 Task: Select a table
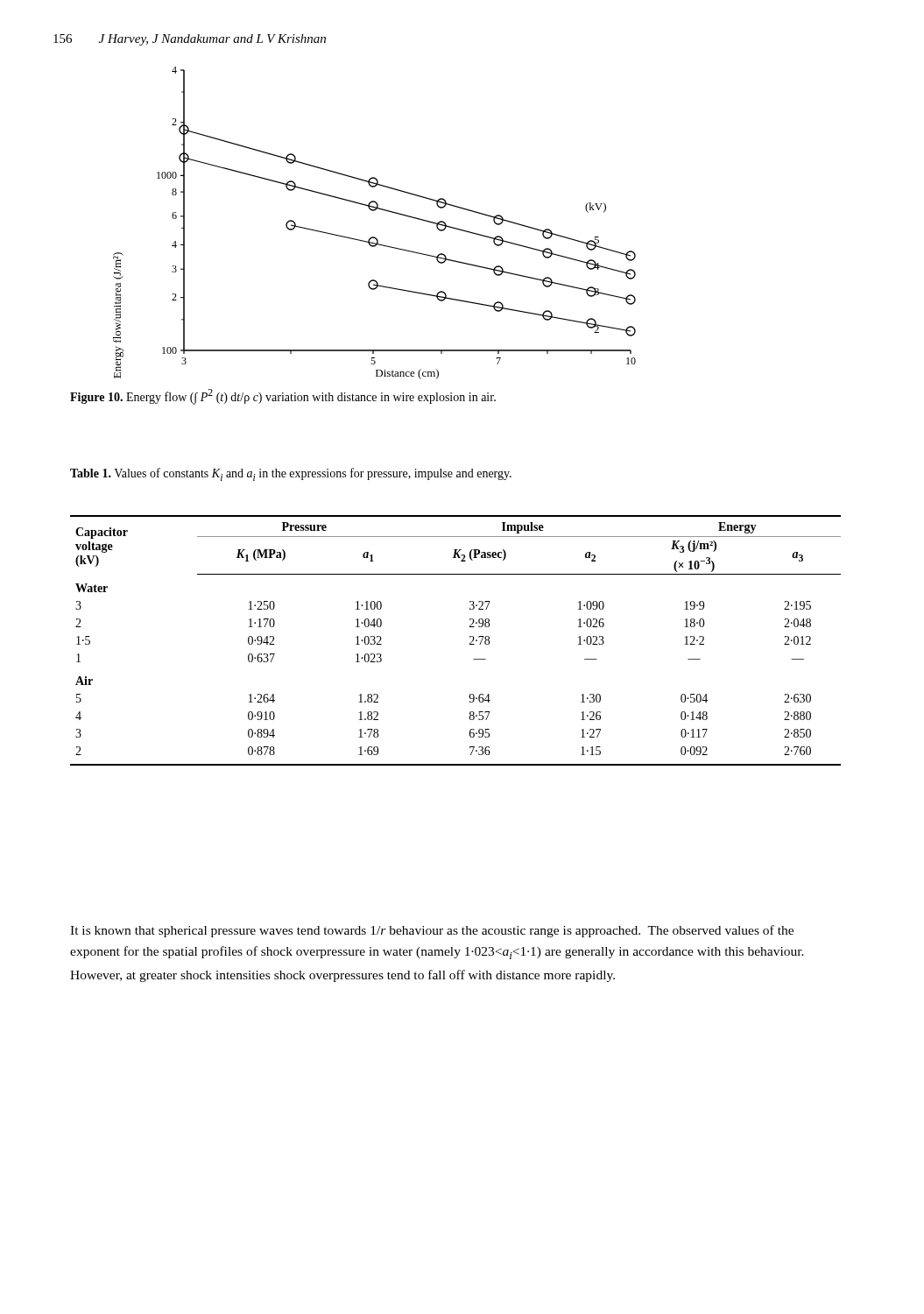pyautogui.click(x=455, y=641)
